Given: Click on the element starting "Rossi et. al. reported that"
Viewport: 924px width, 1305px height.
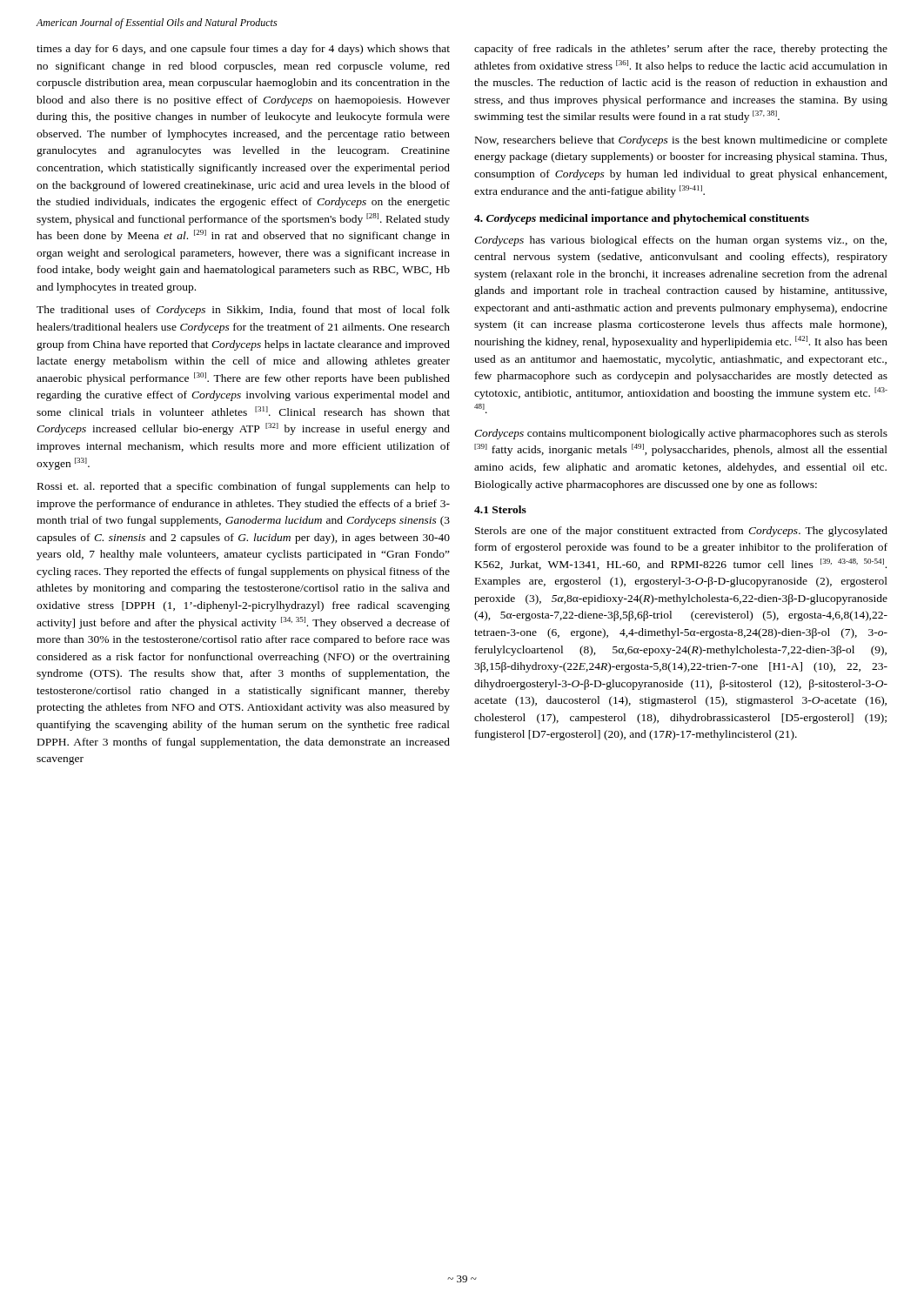Looking at the screenshot, I should 243,622.
